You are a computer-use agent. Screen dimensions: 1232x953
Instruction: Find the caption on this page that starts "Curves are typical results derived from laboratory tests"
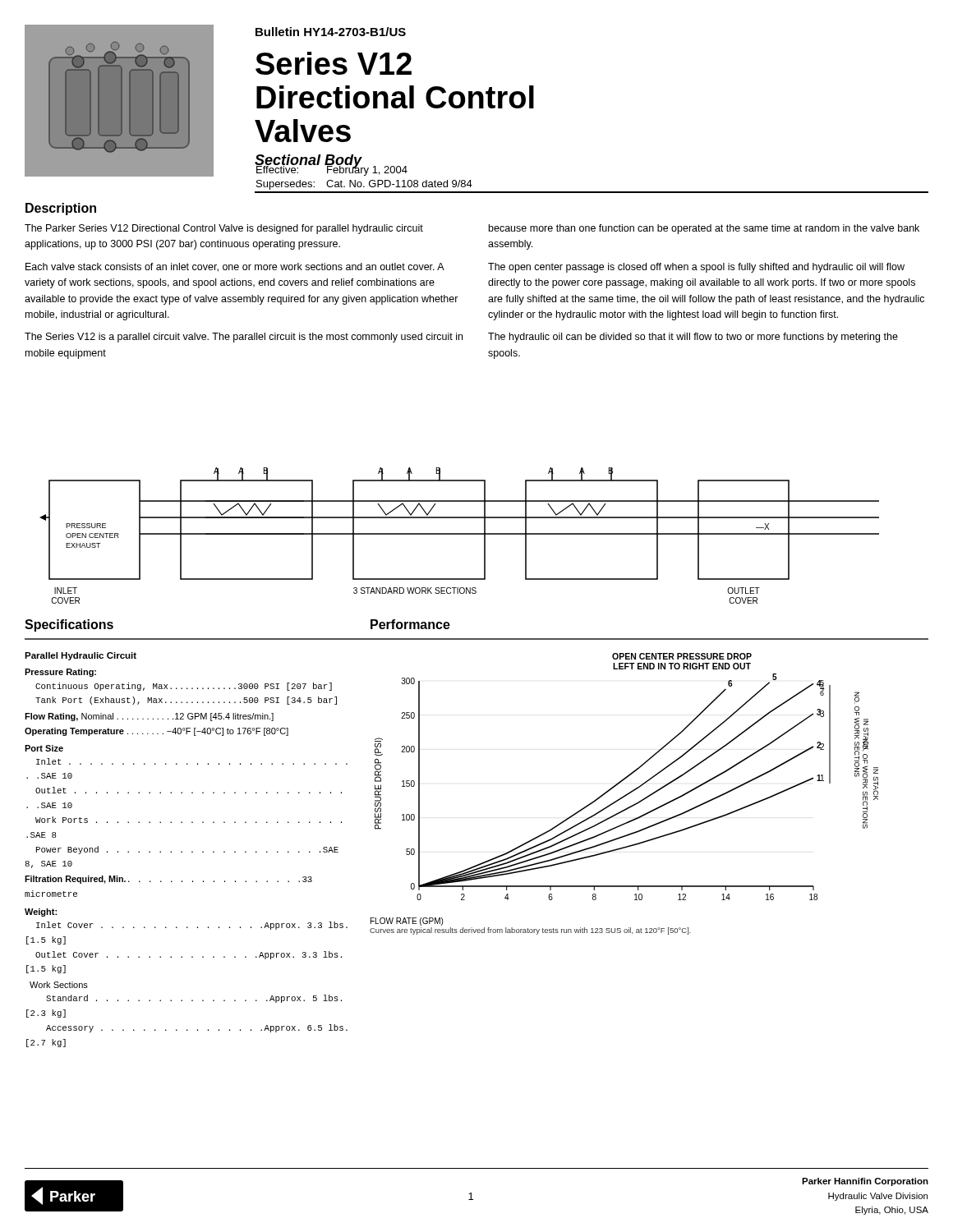(x=530, y=930)
